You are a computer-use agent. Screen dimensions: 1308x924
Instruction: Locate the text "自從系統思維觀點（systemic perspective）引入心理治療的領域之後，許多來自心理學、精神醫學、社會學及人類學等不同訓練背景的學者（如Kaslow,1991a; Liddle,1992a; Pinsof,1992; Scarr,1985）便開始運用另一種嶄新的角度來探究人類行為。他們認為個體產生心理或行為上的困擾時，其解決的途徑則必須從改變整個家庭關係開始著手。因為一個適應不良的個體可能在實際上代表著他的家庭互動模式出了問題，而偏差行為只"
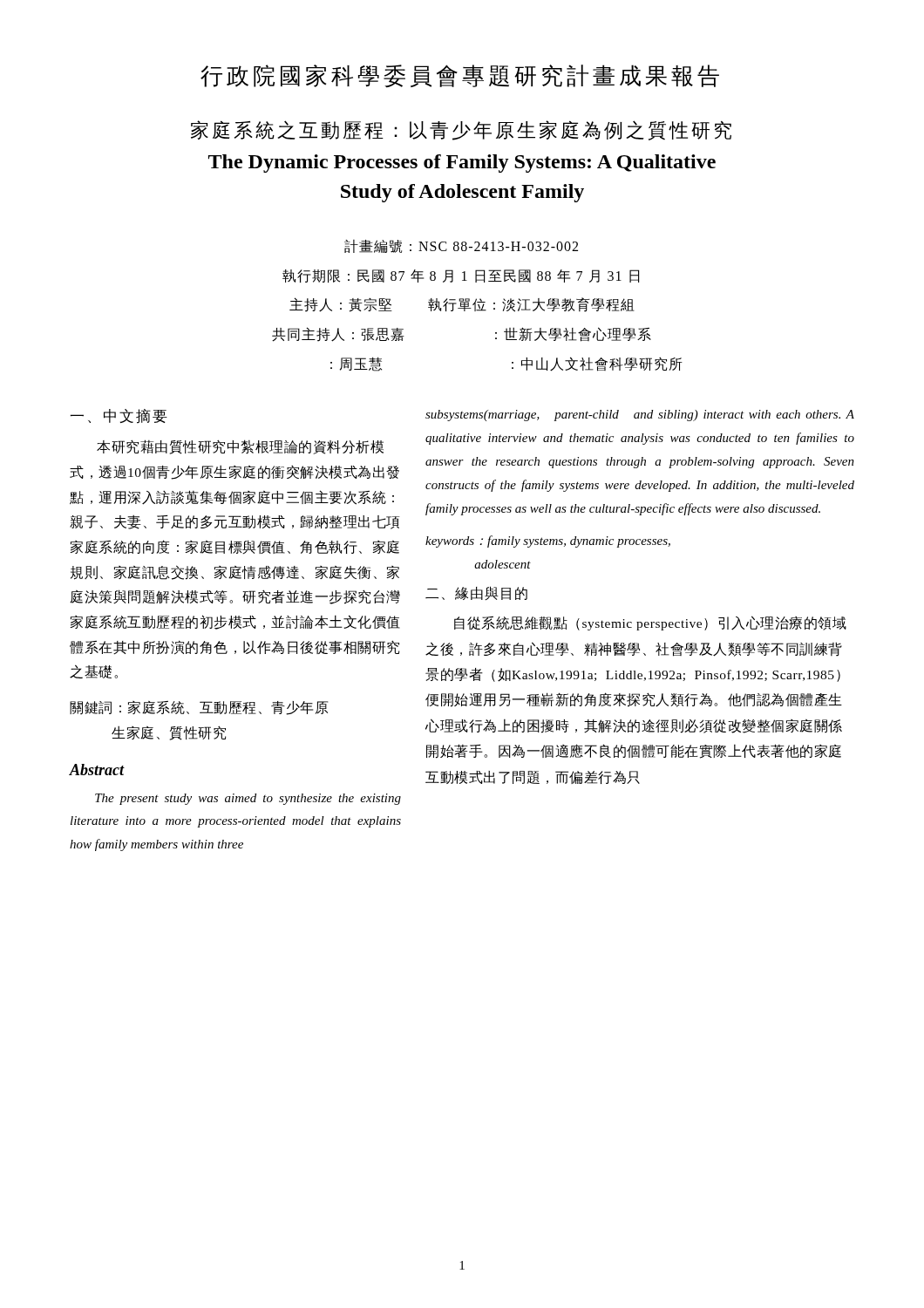coord(637,700)
